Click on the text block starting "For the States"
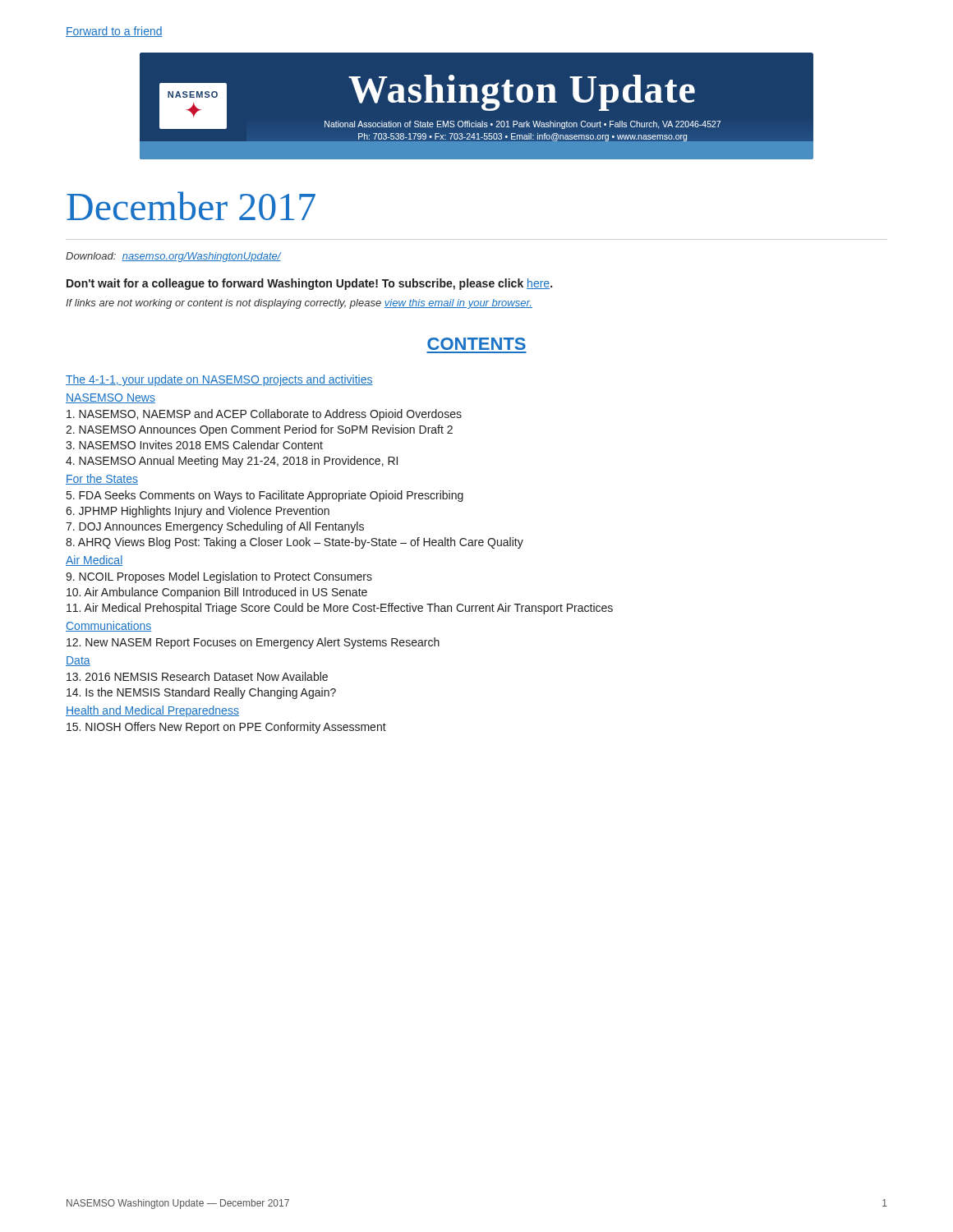Image resolution: width=953 pixels, height=1232 pixels. [x=102, y=479]
